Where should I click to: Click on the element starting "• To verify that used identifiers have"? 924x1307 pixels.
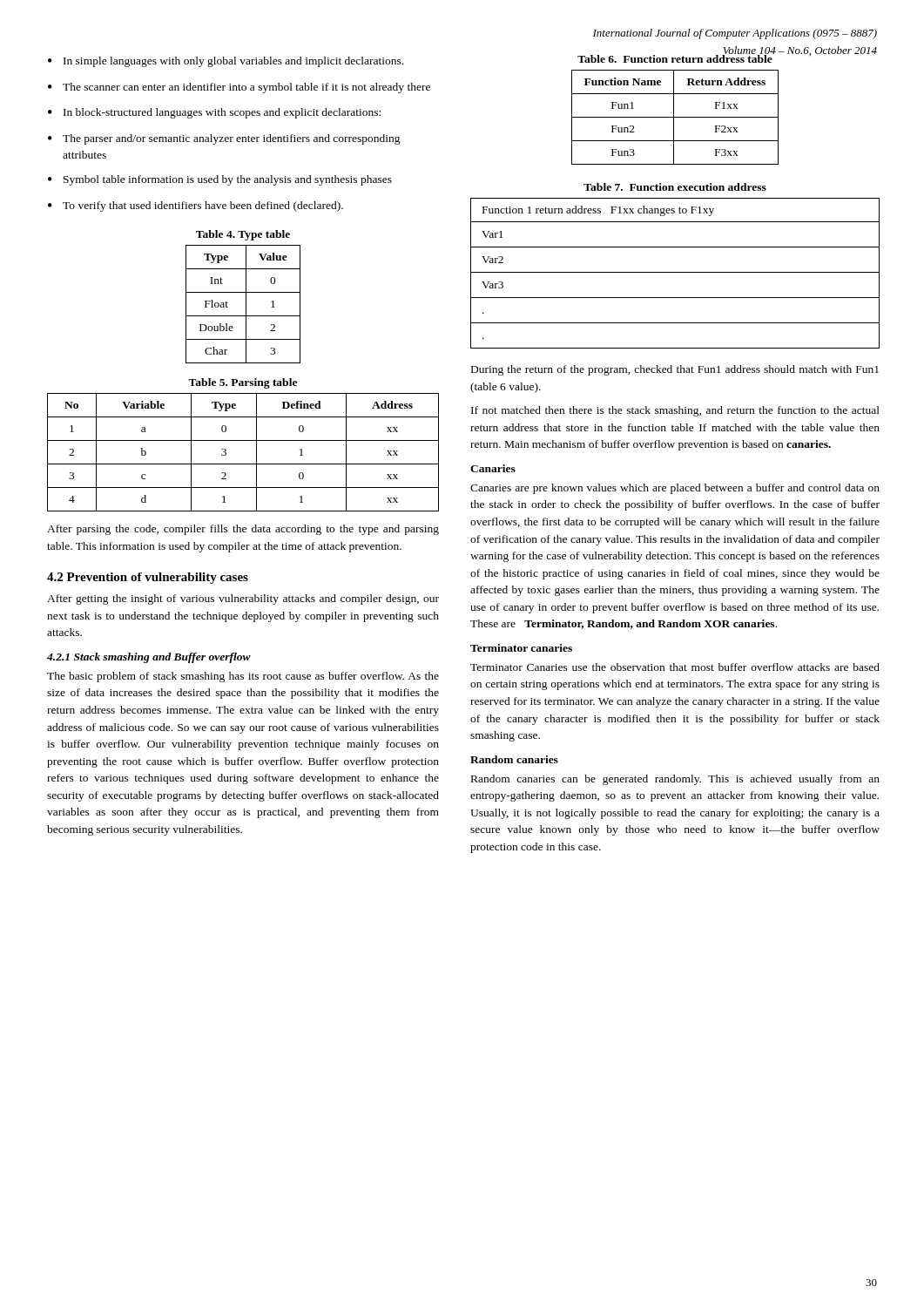click(x=243, y=206)
